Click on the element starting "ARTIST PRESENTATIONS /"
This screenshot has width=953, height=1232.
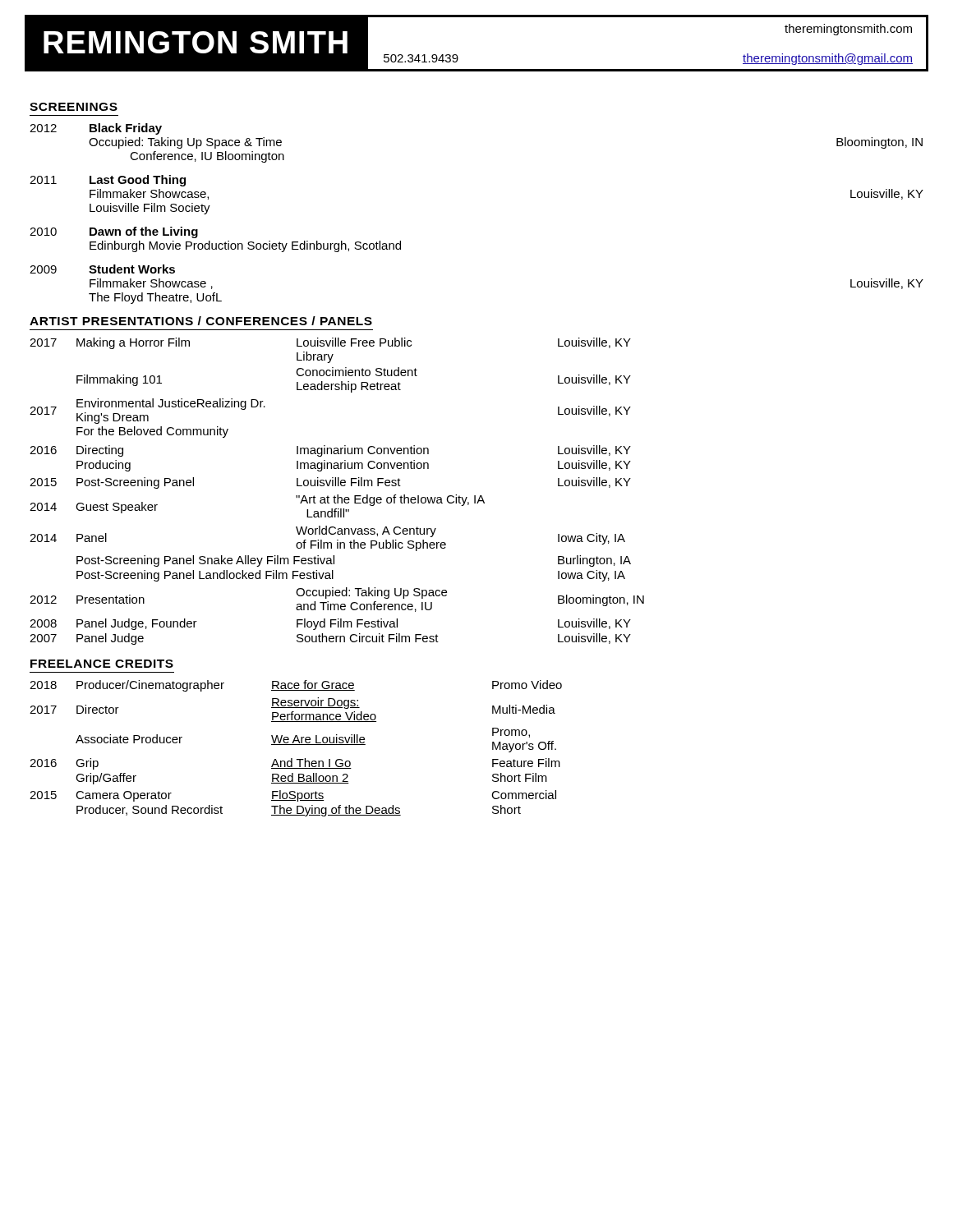click(x=201, y=321)
